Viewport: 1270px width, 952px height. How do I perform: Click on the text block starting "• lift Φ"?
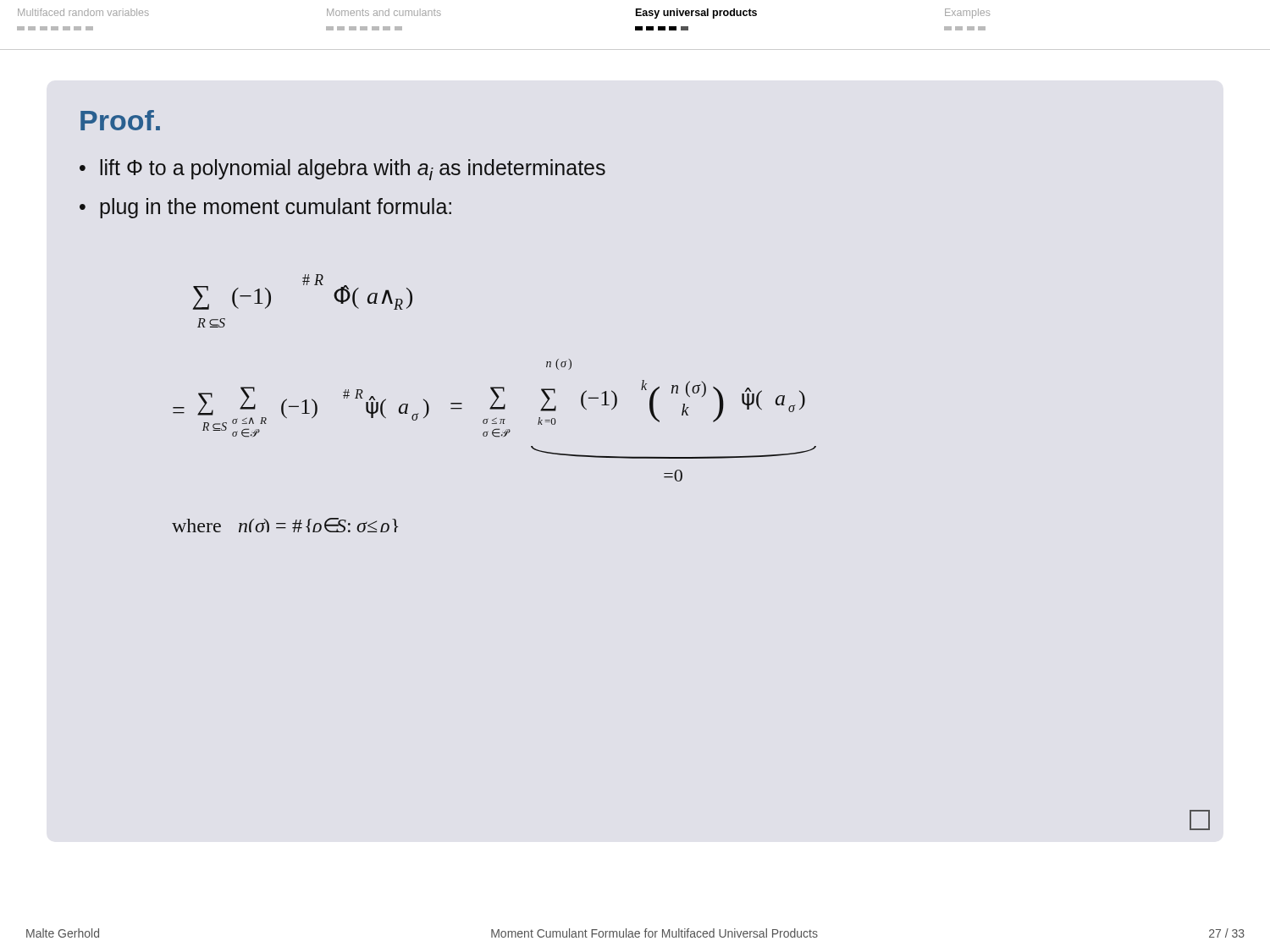click(x=342, y=170)
